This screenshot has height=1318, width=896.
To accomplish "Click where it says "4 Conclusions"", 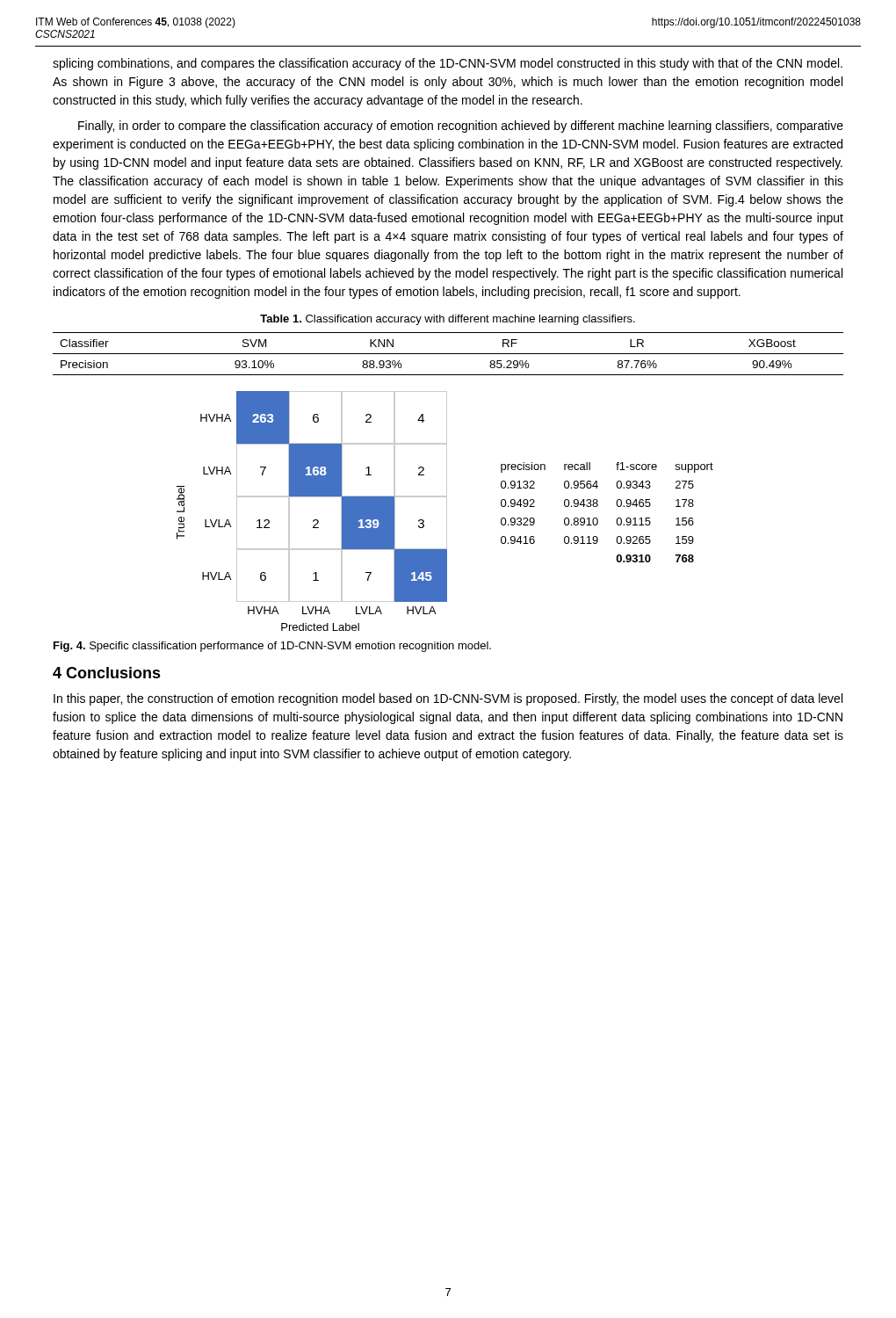I will click(x=107, y=673).
